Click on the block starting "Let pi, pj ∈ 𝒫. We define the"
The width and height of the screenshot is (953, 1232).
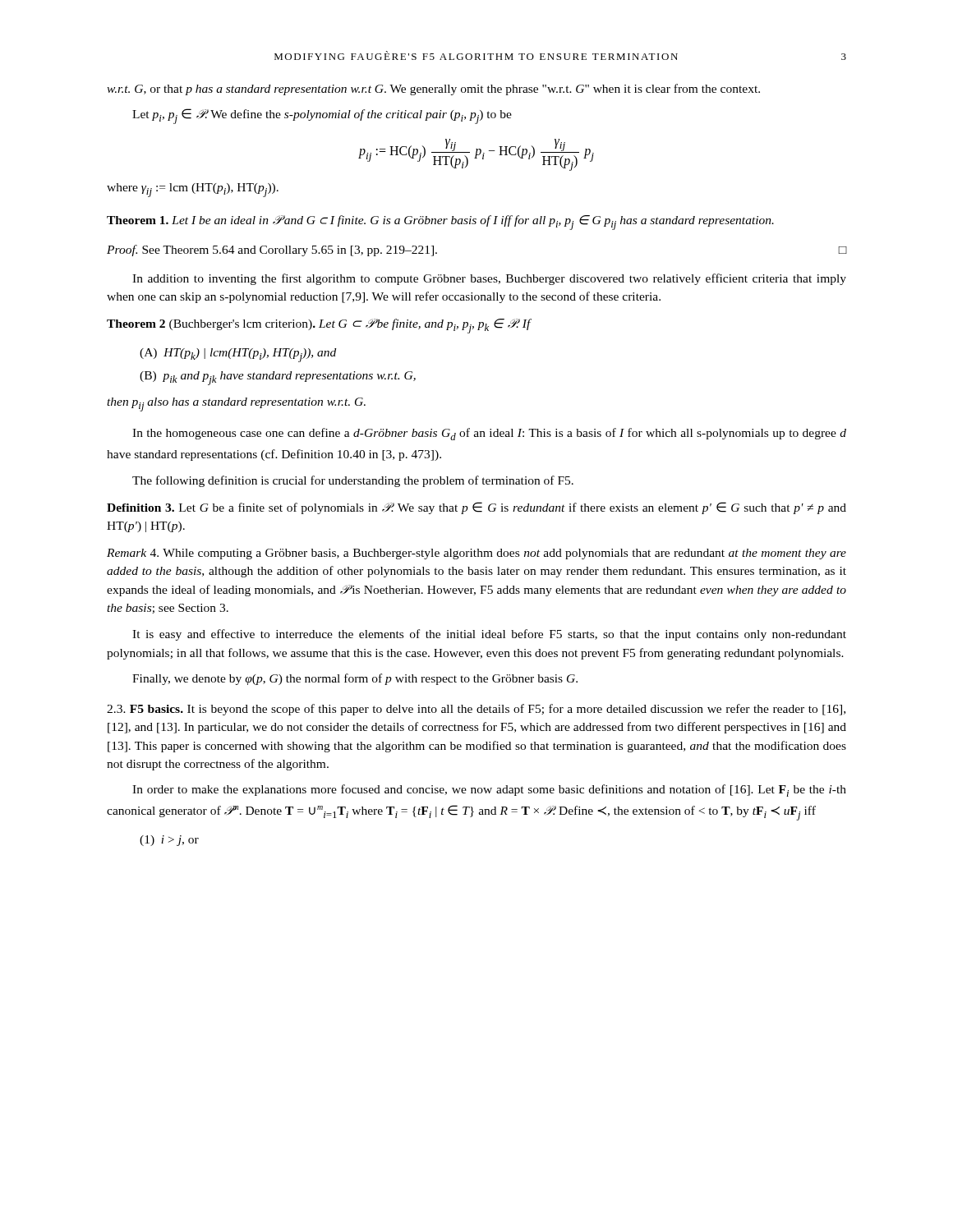322,116
